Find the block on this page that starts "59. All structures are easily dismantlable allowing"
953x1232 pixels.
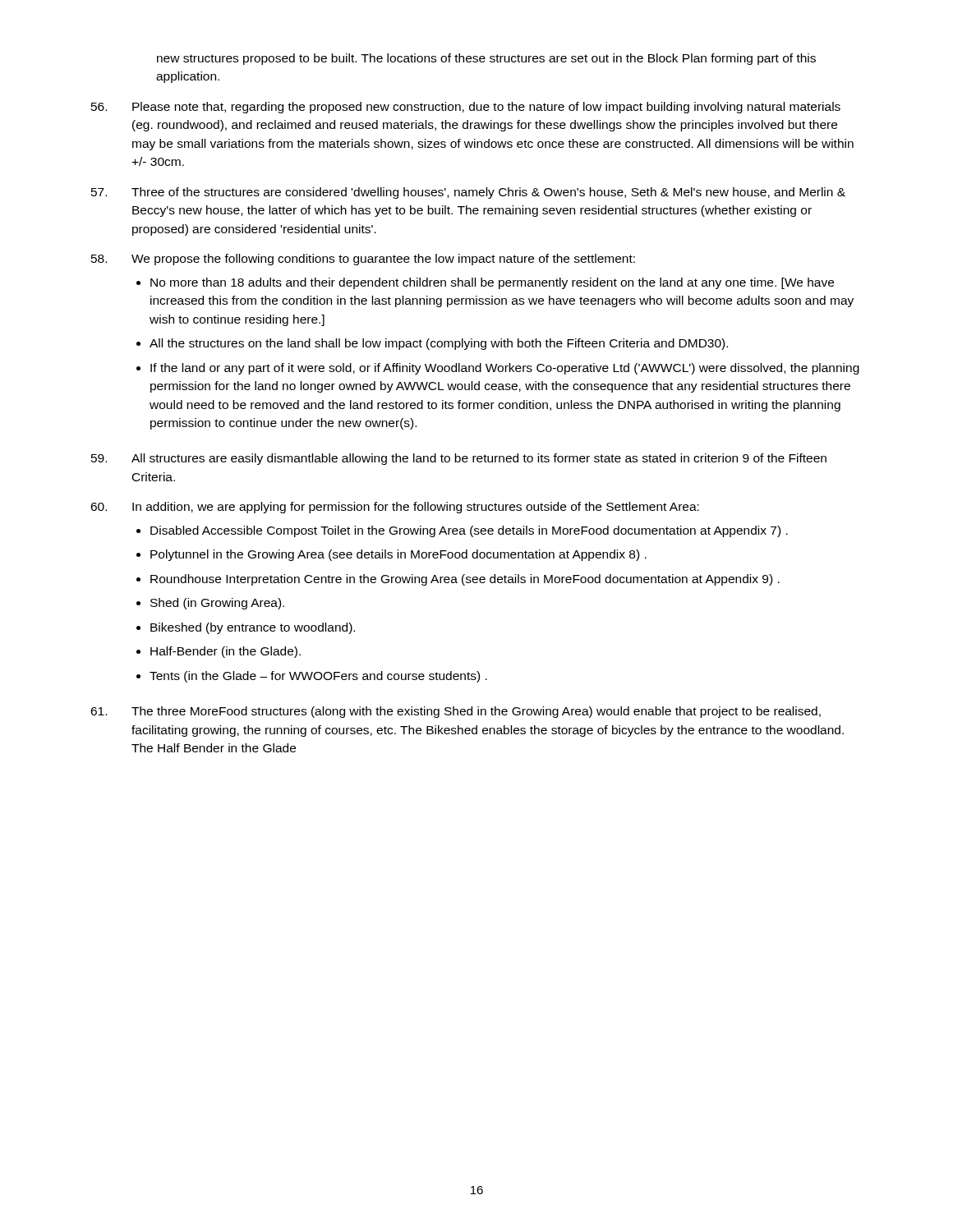coord(476,468)
